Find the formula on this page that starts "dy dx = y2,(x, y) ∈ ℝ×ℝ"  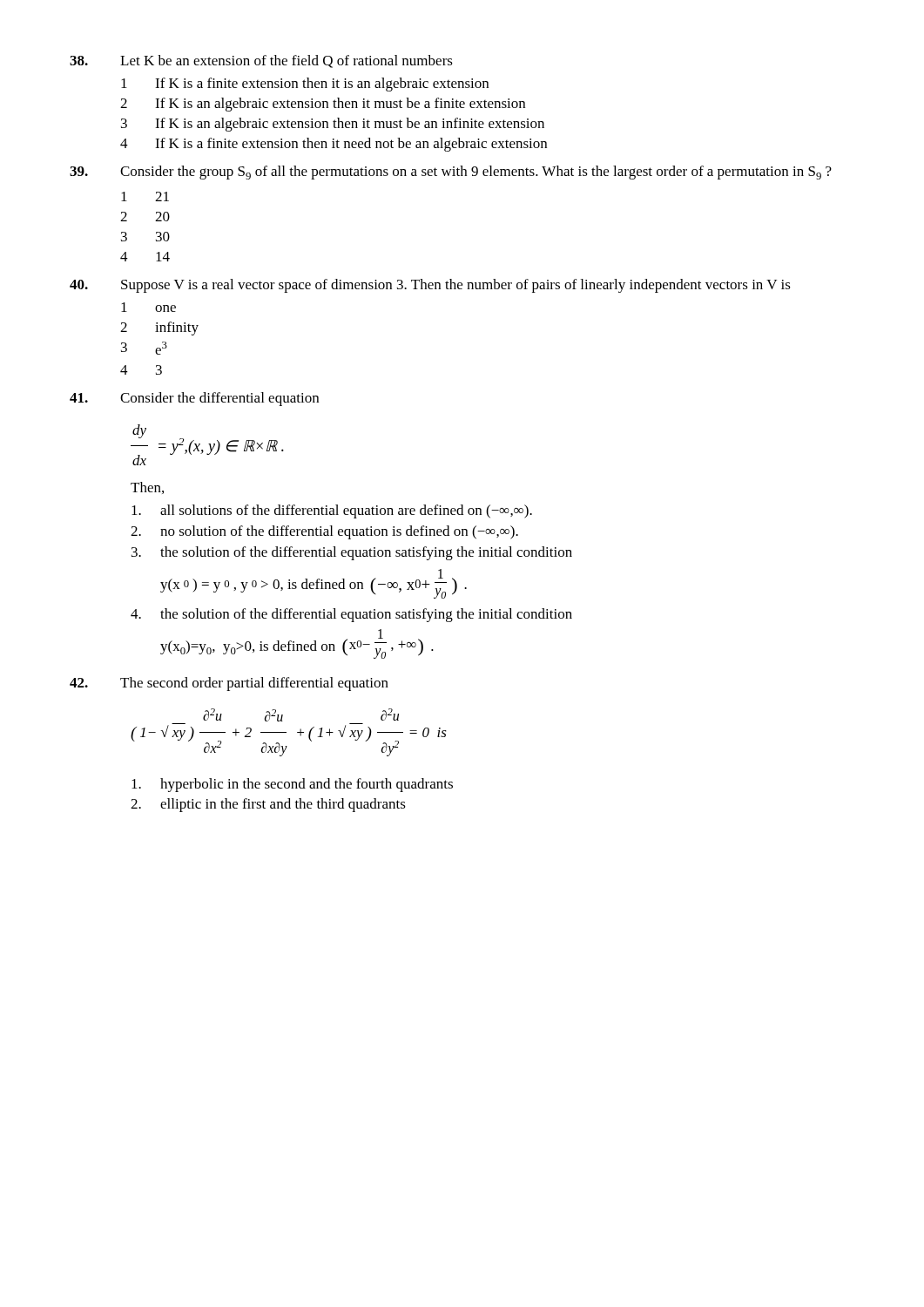point(210,446)
